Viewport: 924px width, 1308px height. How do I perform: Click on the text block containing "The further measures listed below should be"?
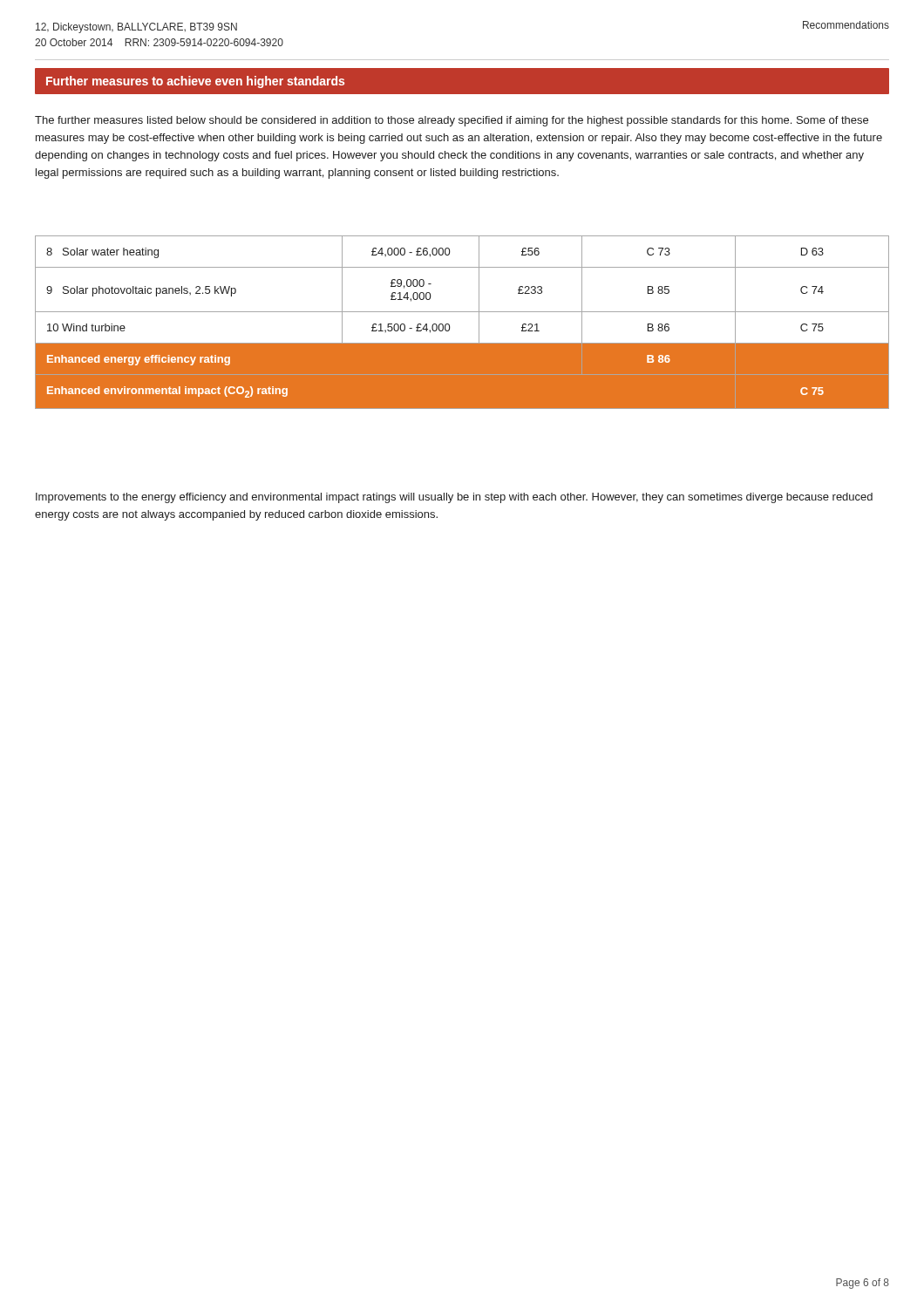point(459,146)
